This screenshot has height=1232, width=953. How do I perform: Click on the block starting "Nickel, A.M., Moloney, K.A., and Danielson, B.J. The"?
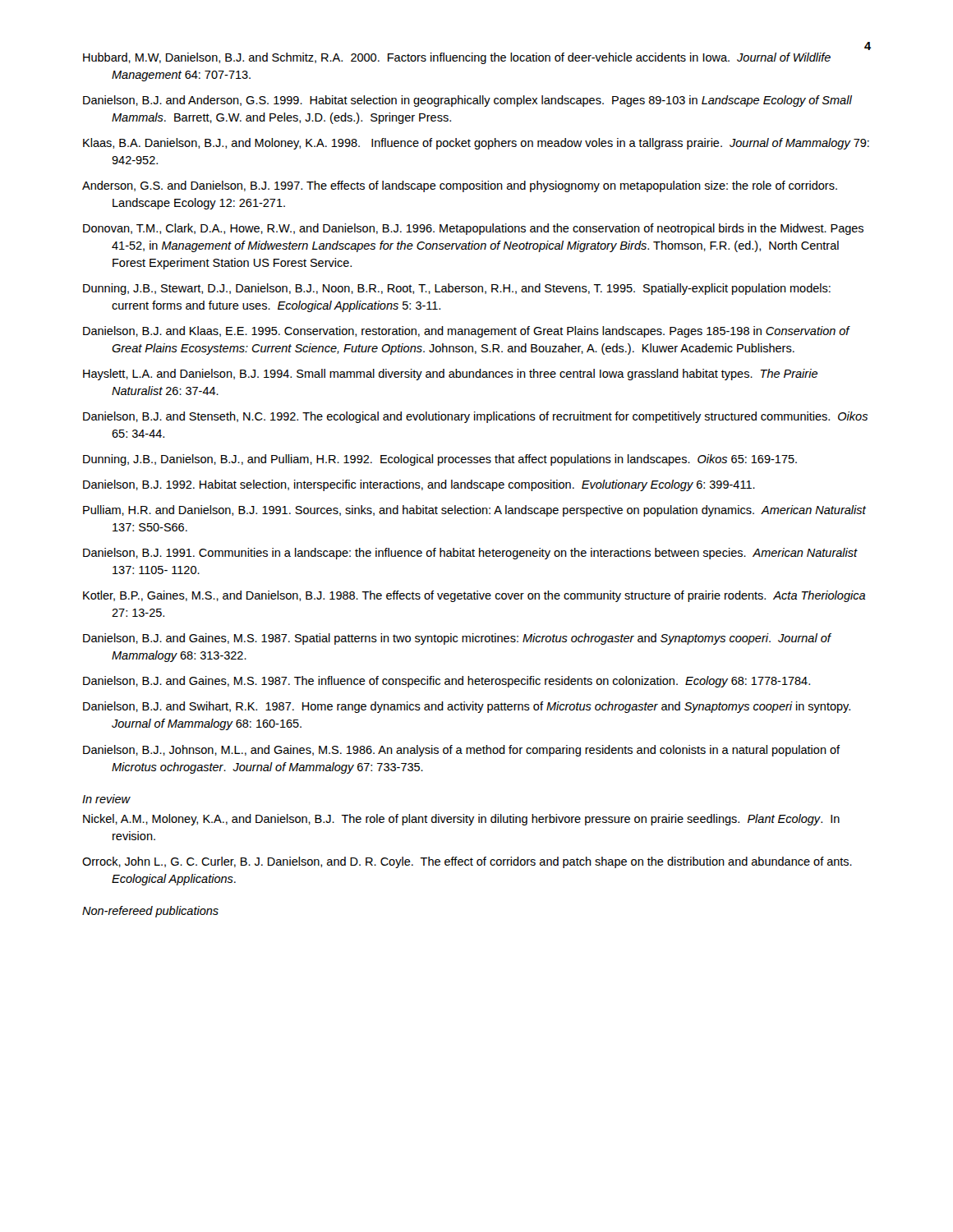pyautogui.click(x=461, y=827)
